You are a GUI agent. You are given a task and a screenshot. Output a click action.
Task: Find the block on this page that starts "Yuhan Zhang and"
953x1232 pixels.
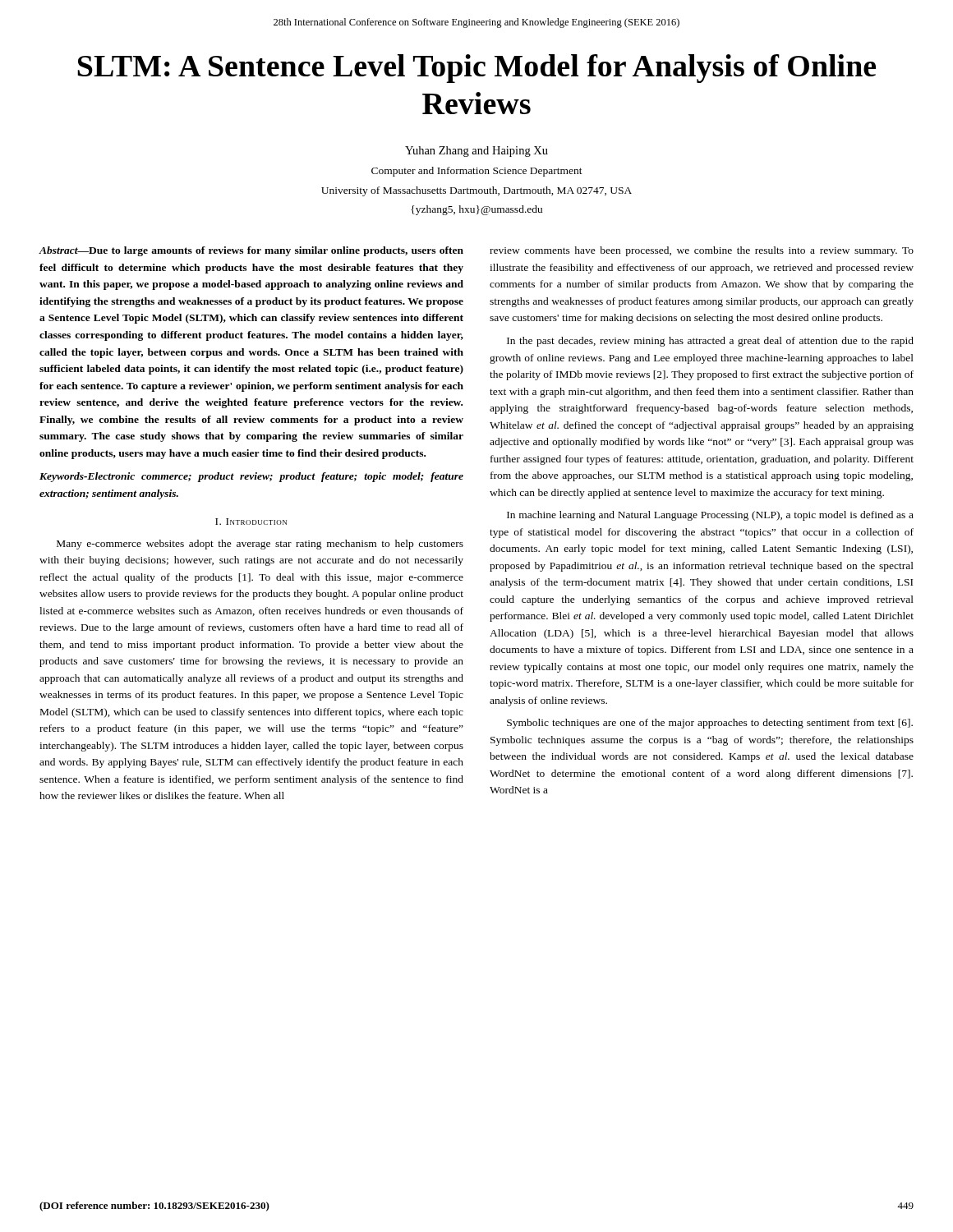[476, 180]
